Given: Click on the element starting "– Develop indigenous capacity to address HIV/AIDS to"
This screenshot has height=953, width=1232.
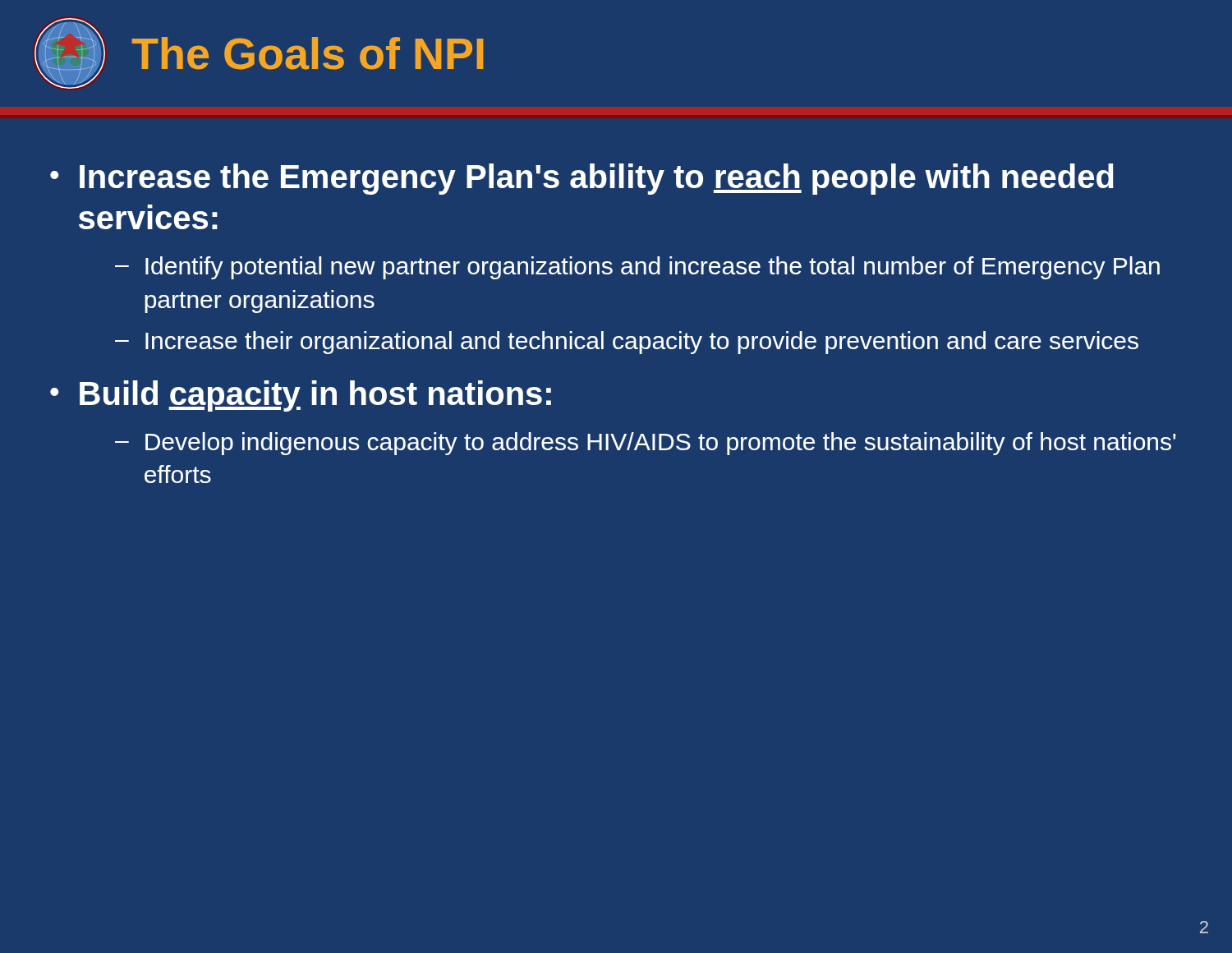Looking at the screenshot, I should tap(649, 458).
